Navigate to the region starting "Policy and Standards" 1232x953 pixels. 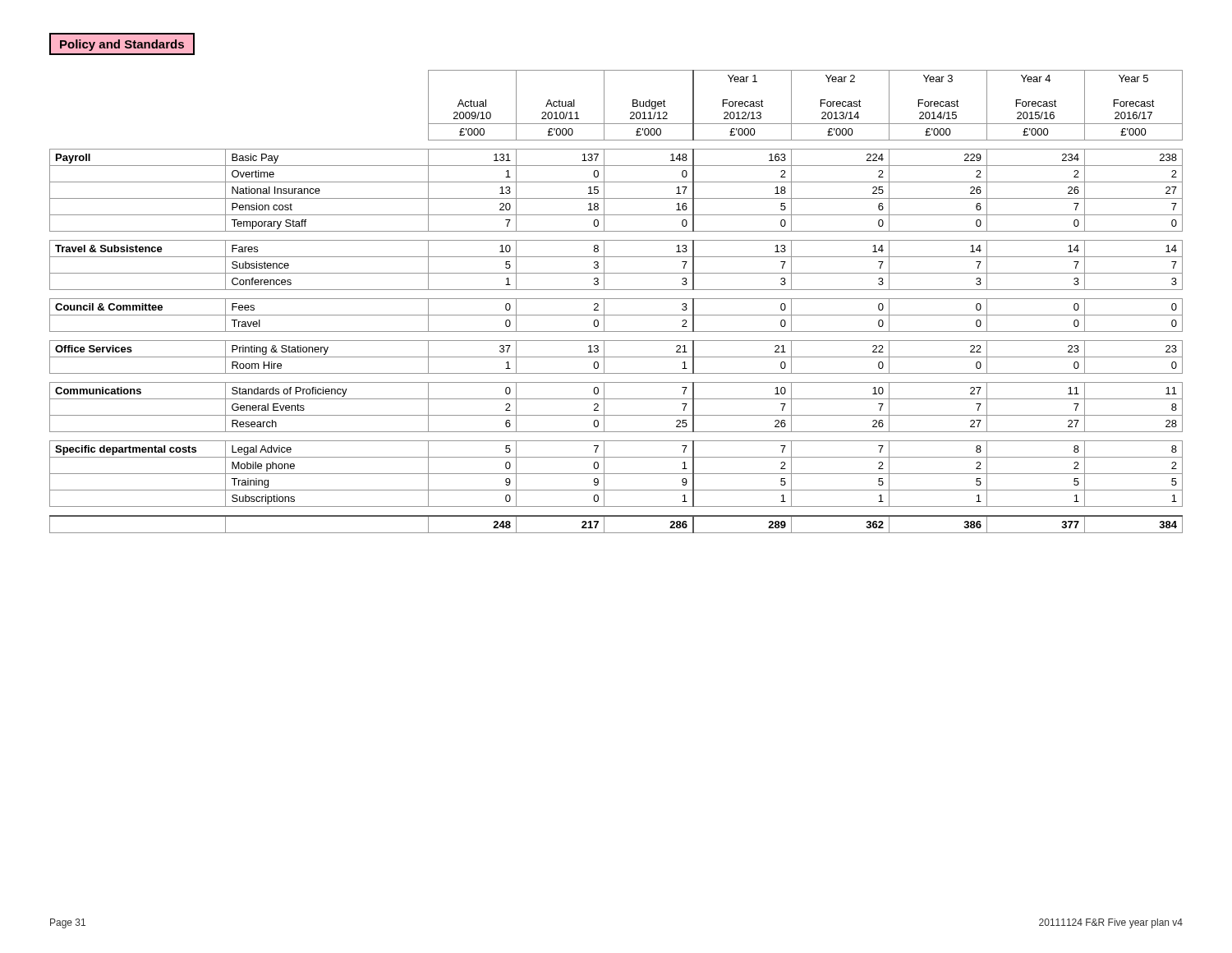122,44
